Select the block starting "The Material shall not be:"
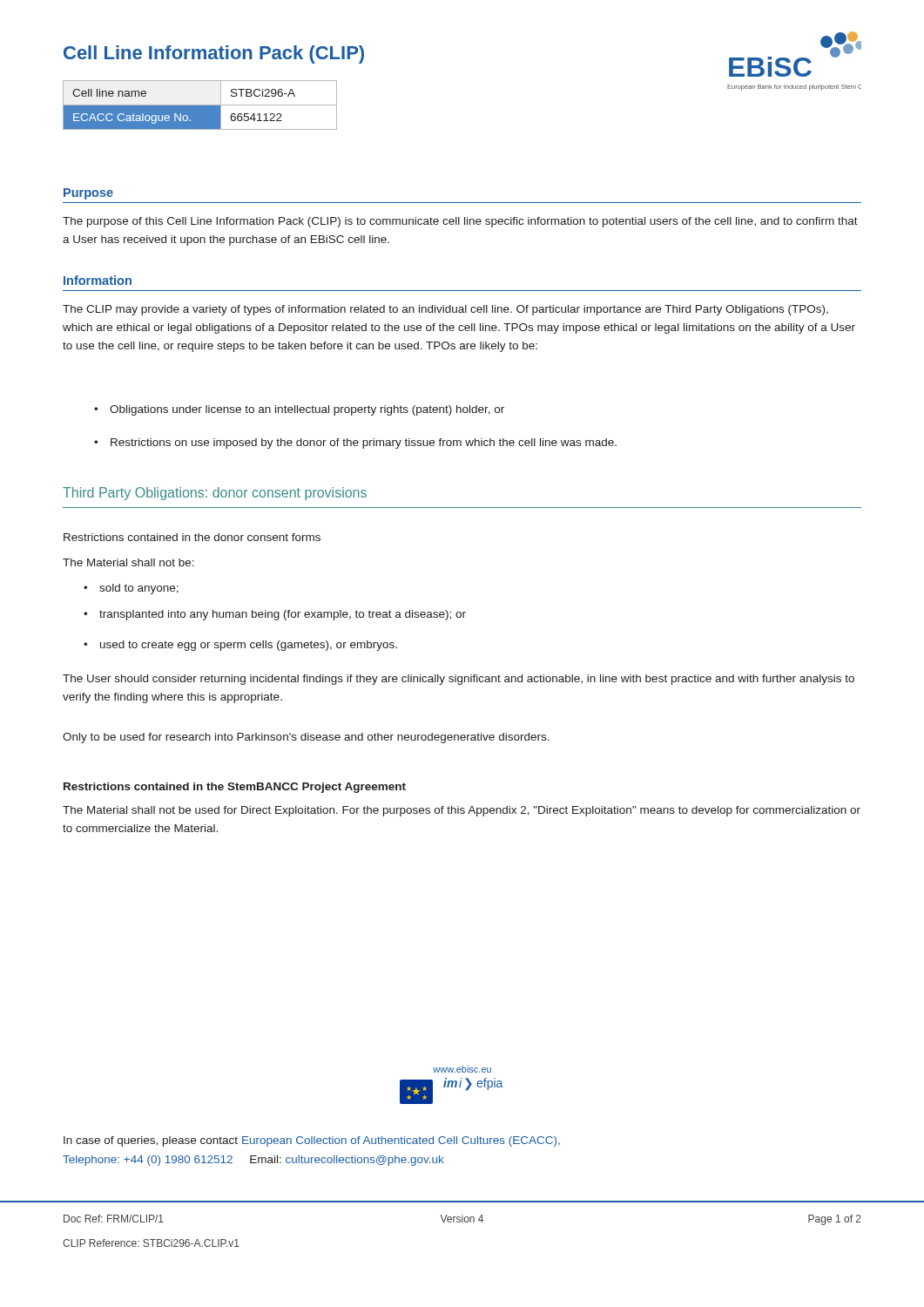Viewport: 924px width, 1307px height. [x=129, y=562]
